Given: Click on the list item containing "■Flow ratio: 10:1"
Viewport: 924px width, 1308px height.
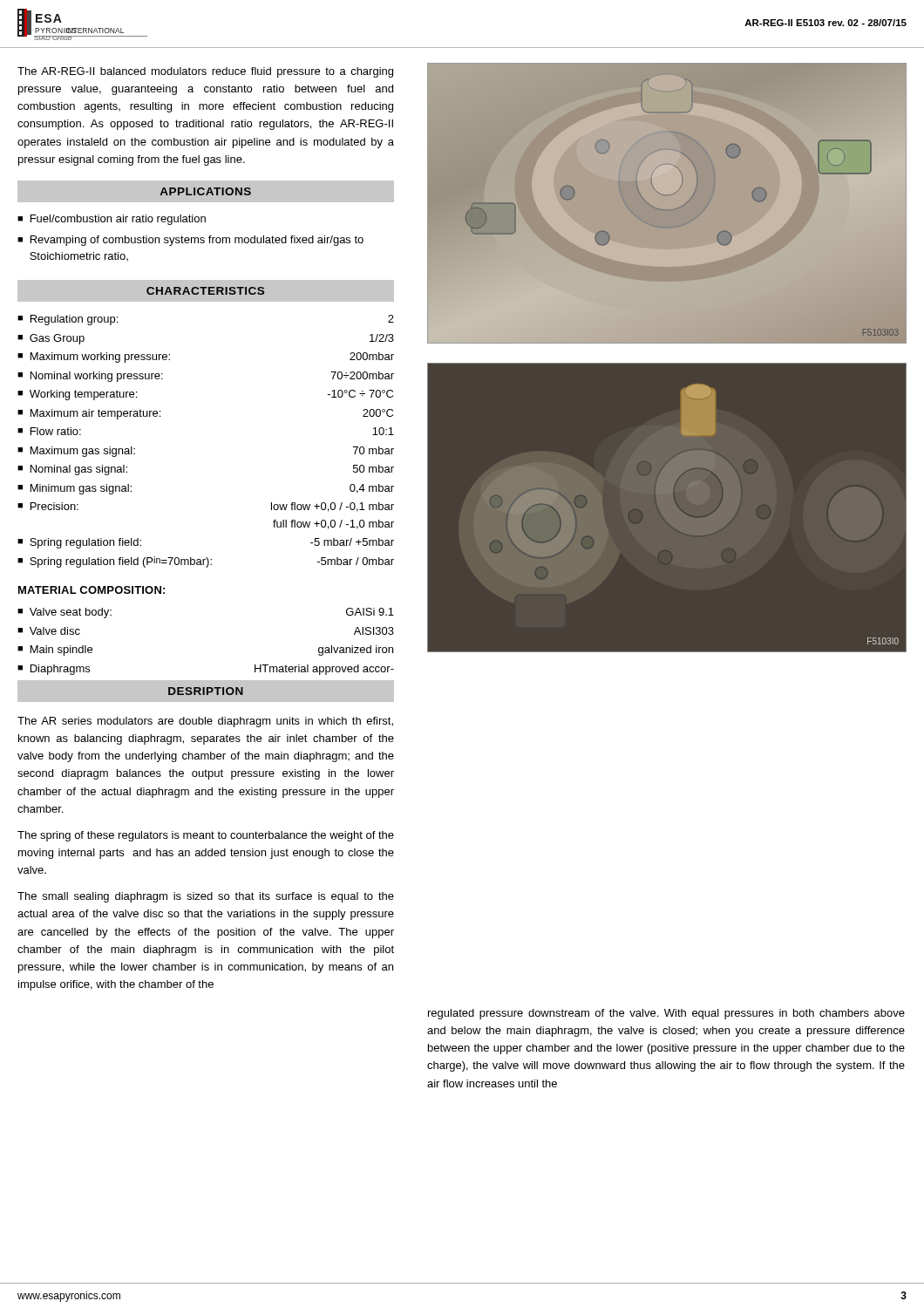Looking at the screenshot, I should (x=49, y=431).
